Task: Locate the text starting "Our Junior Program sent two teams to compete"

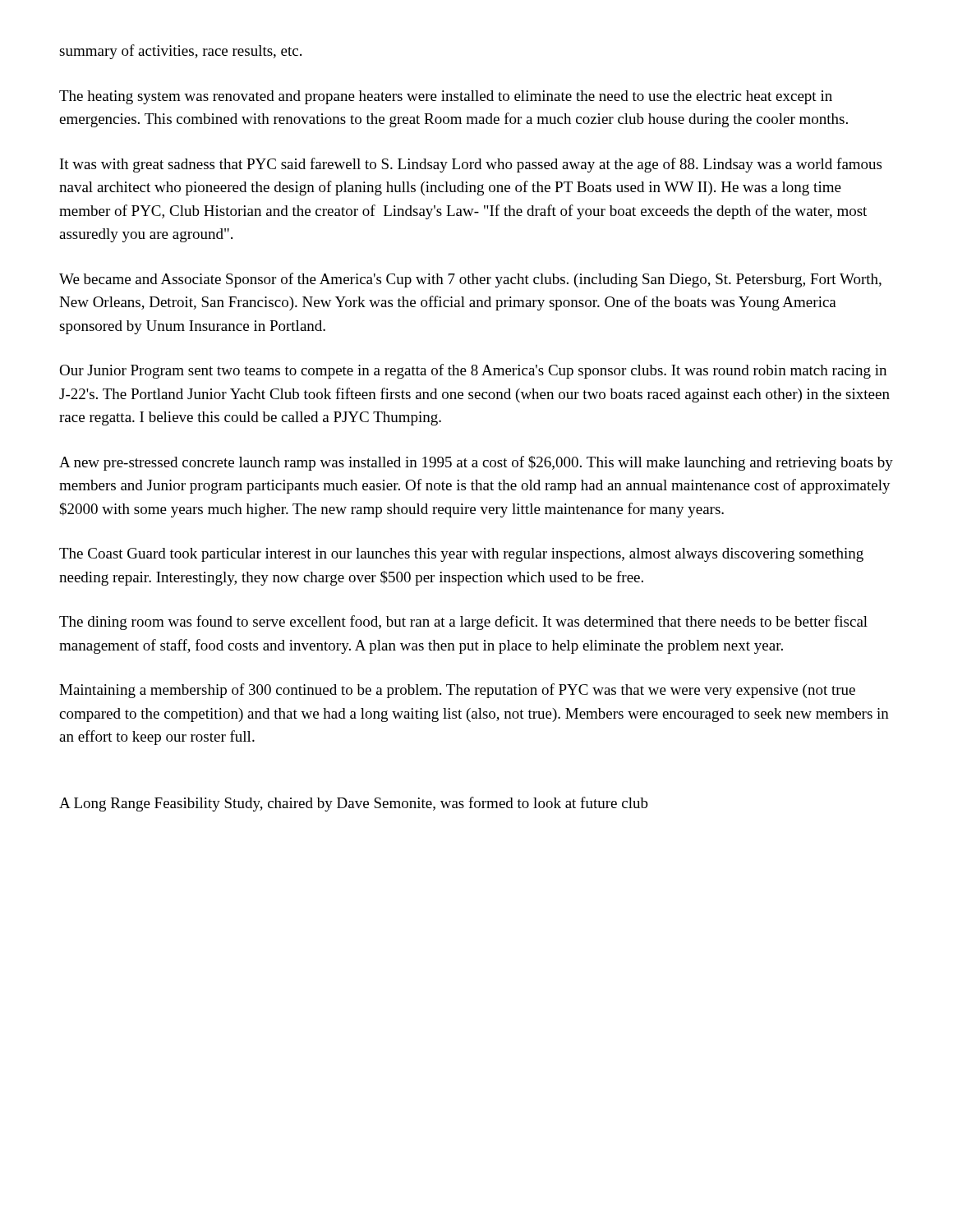Action: pyautogui.click(x=474, y=393)
